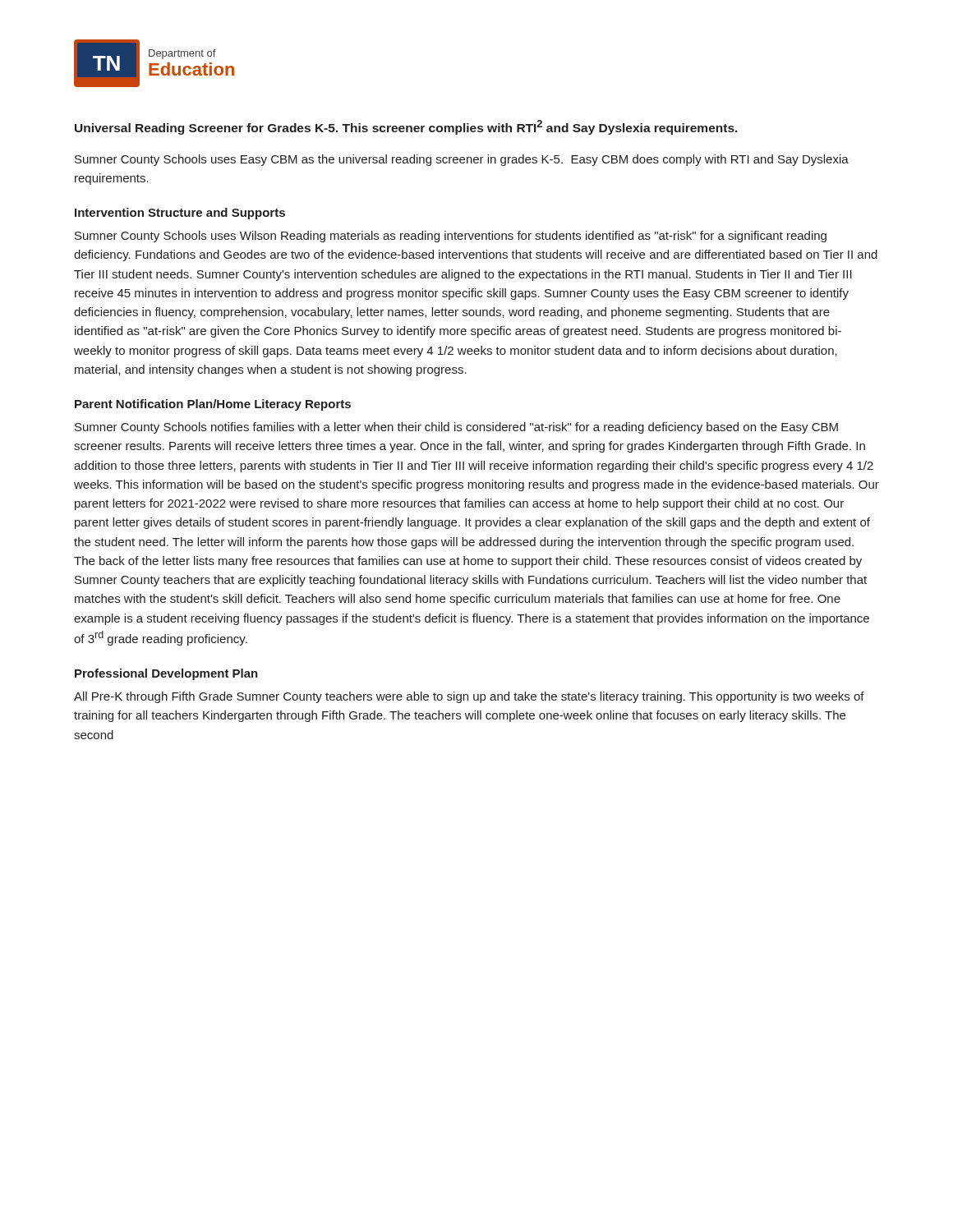Navigate to the passage starting "Parent Notification Plan/Home Literacy"
The height and width of the screenshot is (1232, 953).
pos(213,404)
